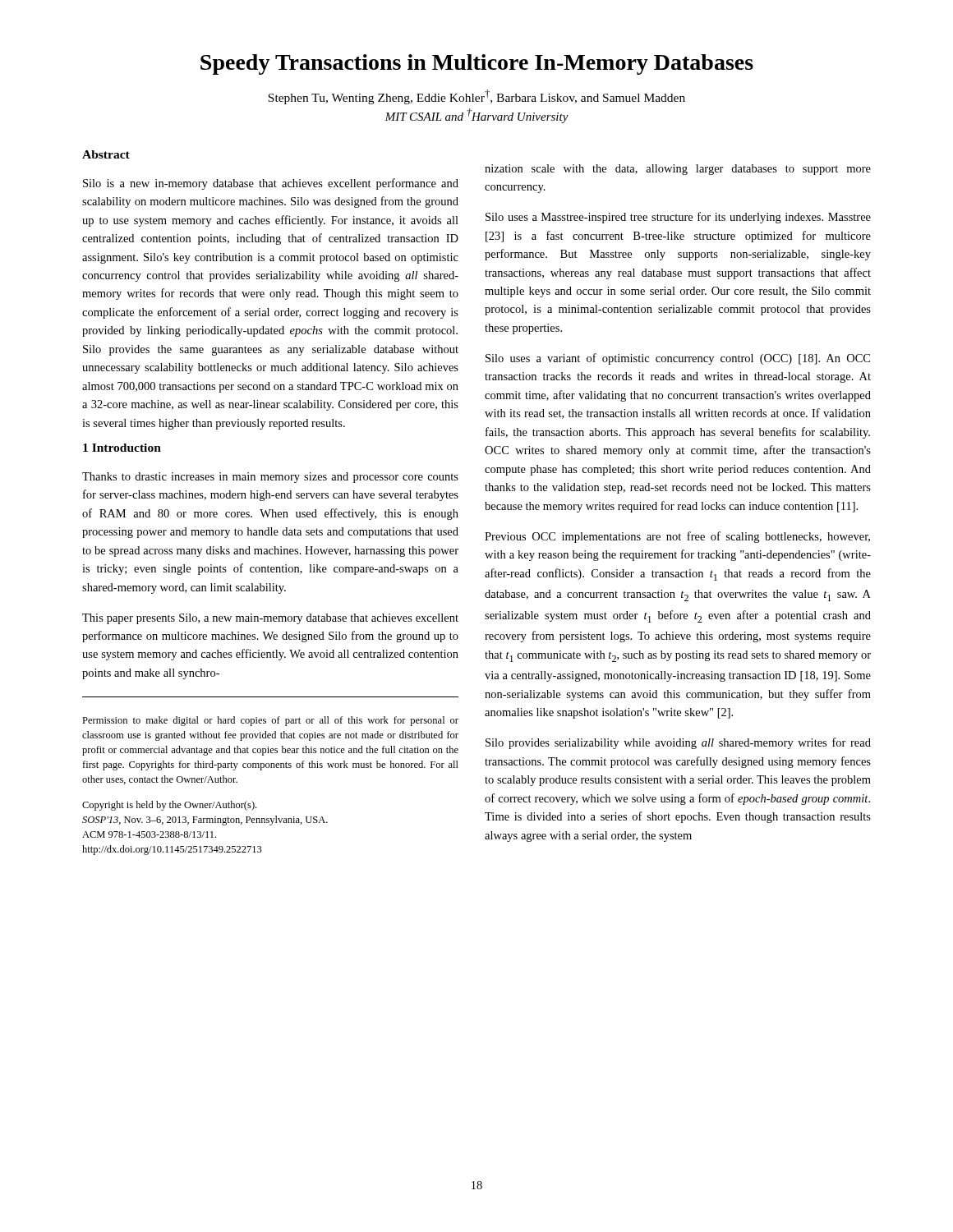Locate the text starting "MIT CSAIL and †Harvard University"

pos(476,115)
